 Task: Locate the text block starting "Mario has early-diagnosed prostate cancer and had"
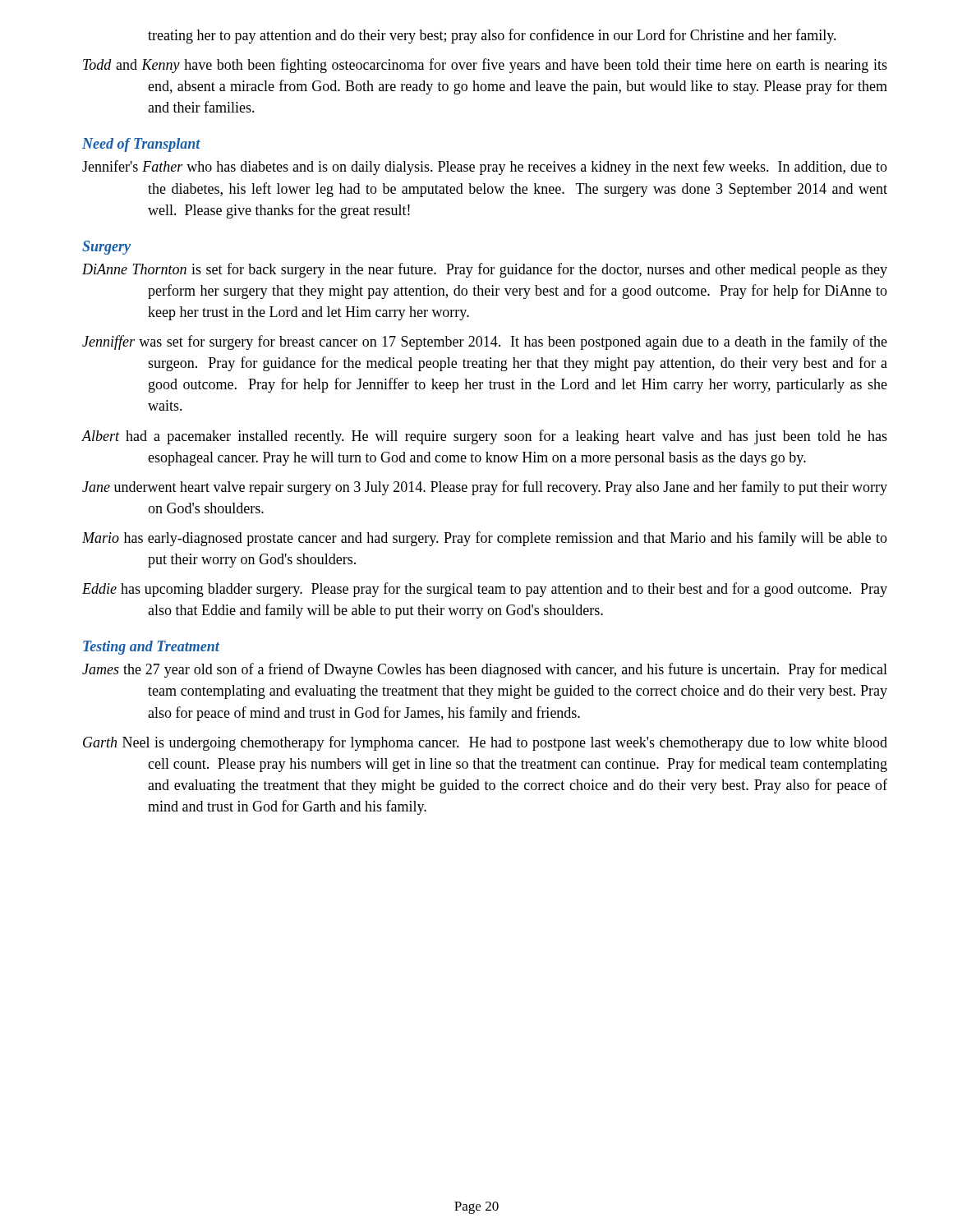click(485, 549)
